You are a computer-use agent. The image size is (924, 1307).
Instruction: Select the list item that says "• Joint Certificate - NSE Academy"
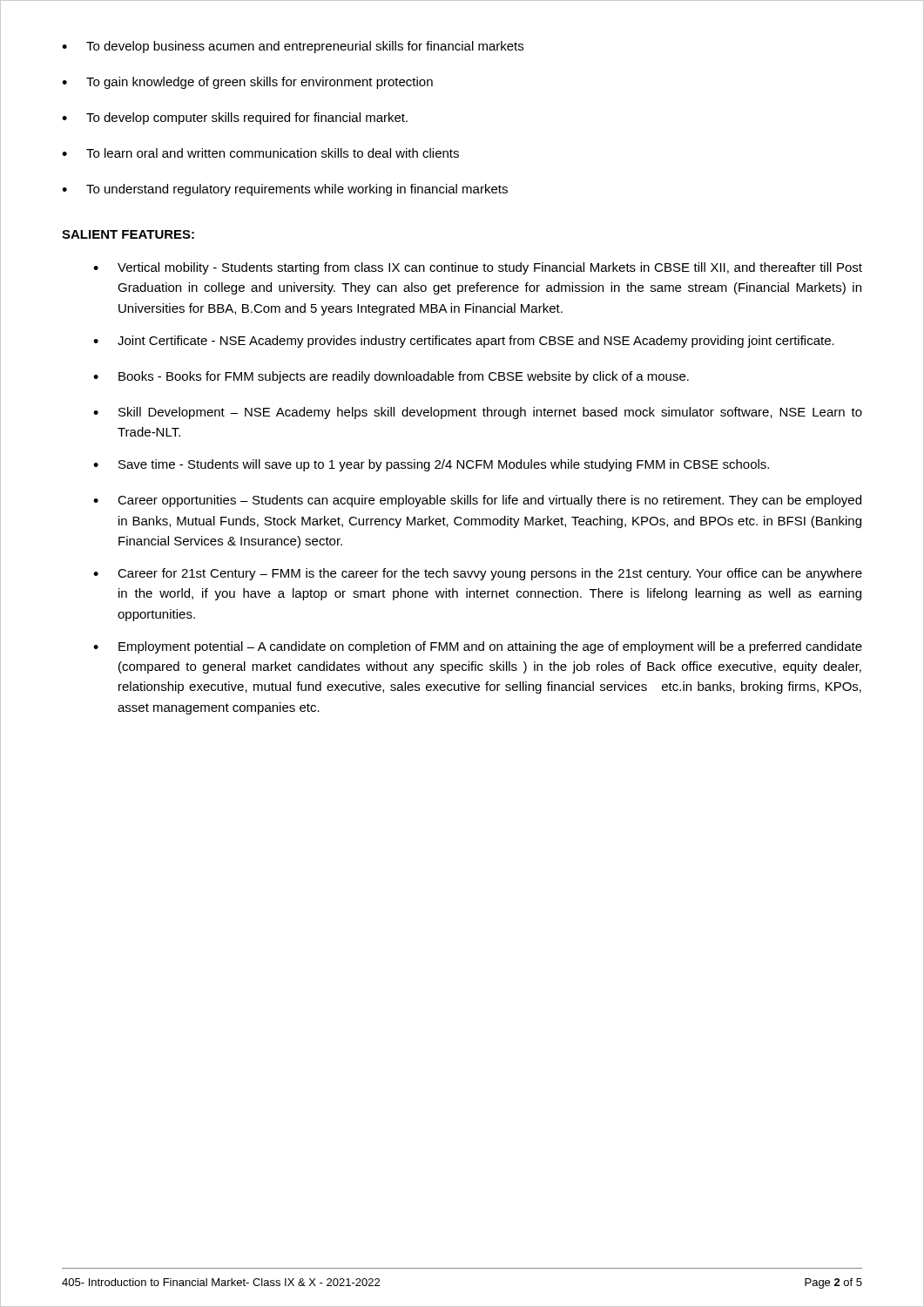click(x=478, y=342)
